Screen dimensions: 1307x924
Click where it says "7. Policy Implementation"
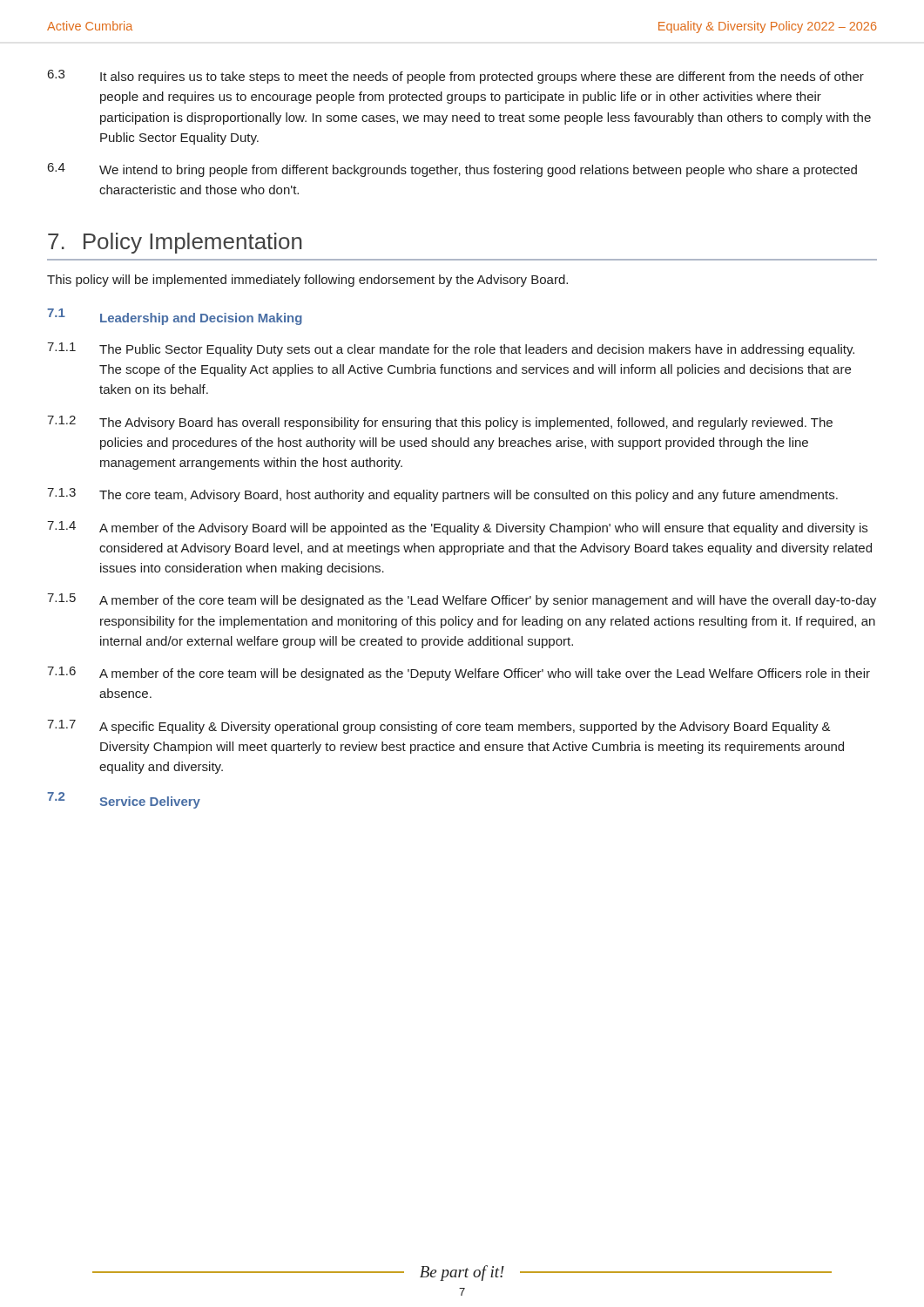point(175,243)
